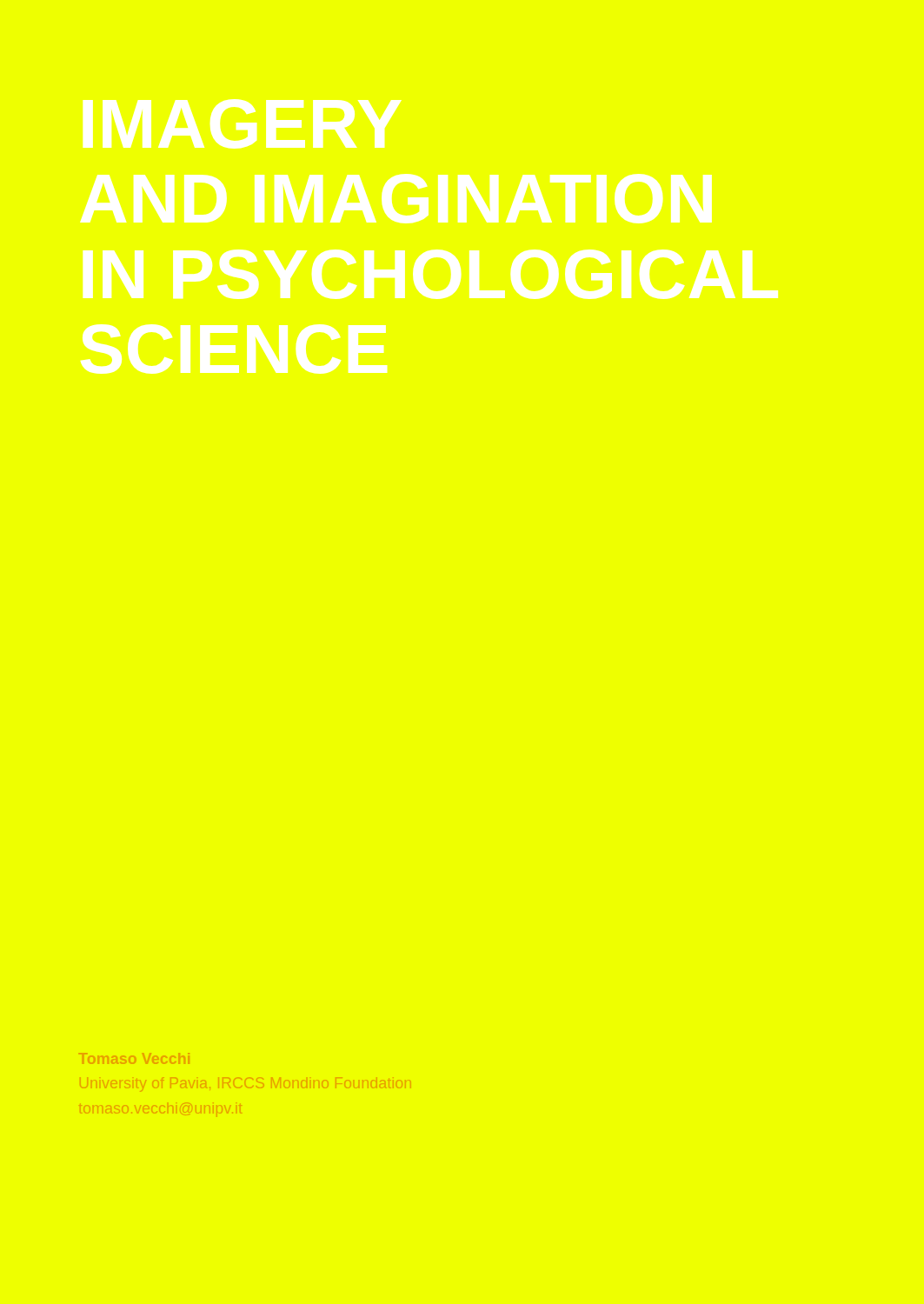Find the text block with the text "Tomaso Vecchi University of"
The height and width of the screenshot is (1304, 924).
(245, 1084)
